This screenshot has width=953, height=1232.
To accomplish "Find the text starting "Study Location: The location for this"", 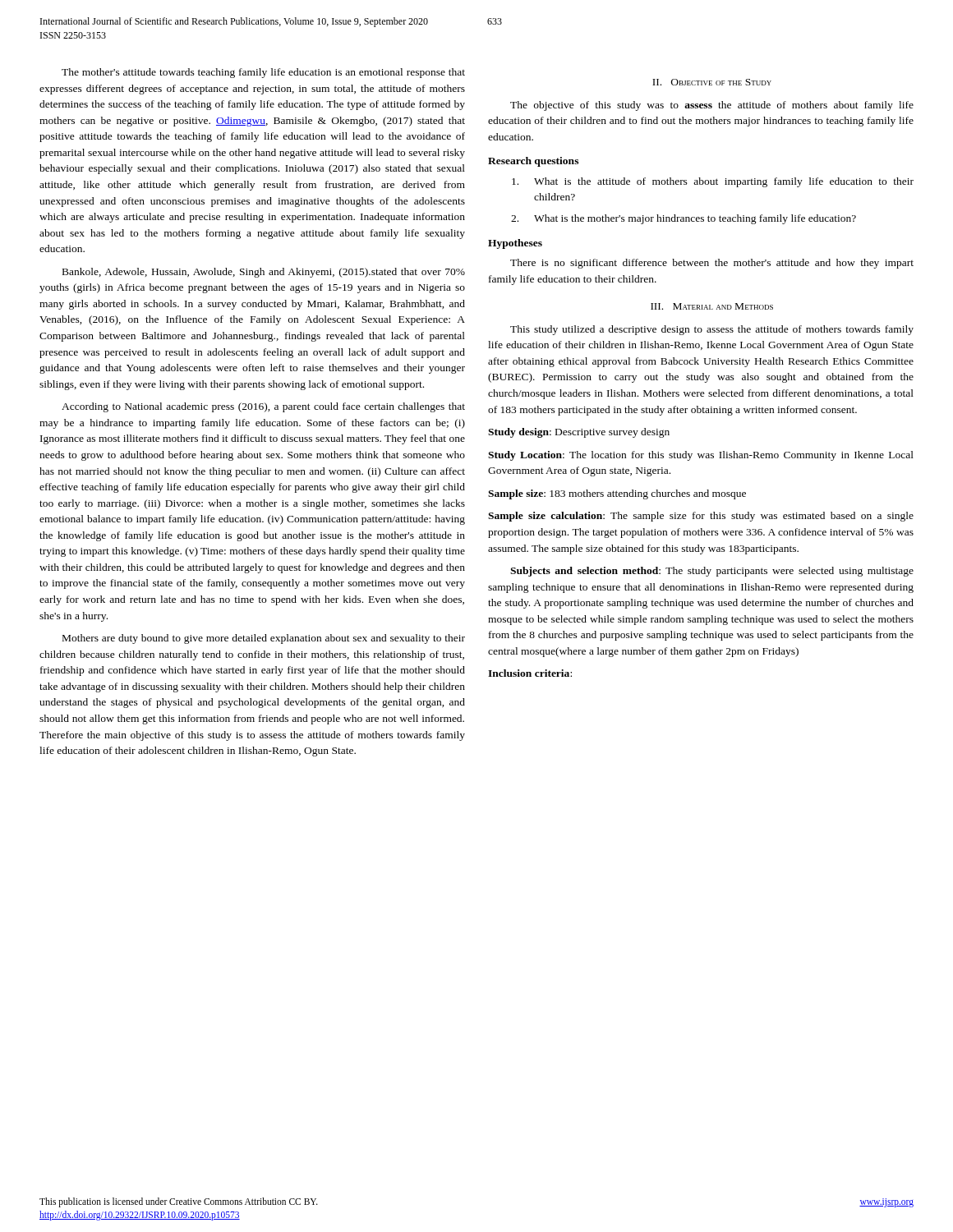I will [701, 463].
